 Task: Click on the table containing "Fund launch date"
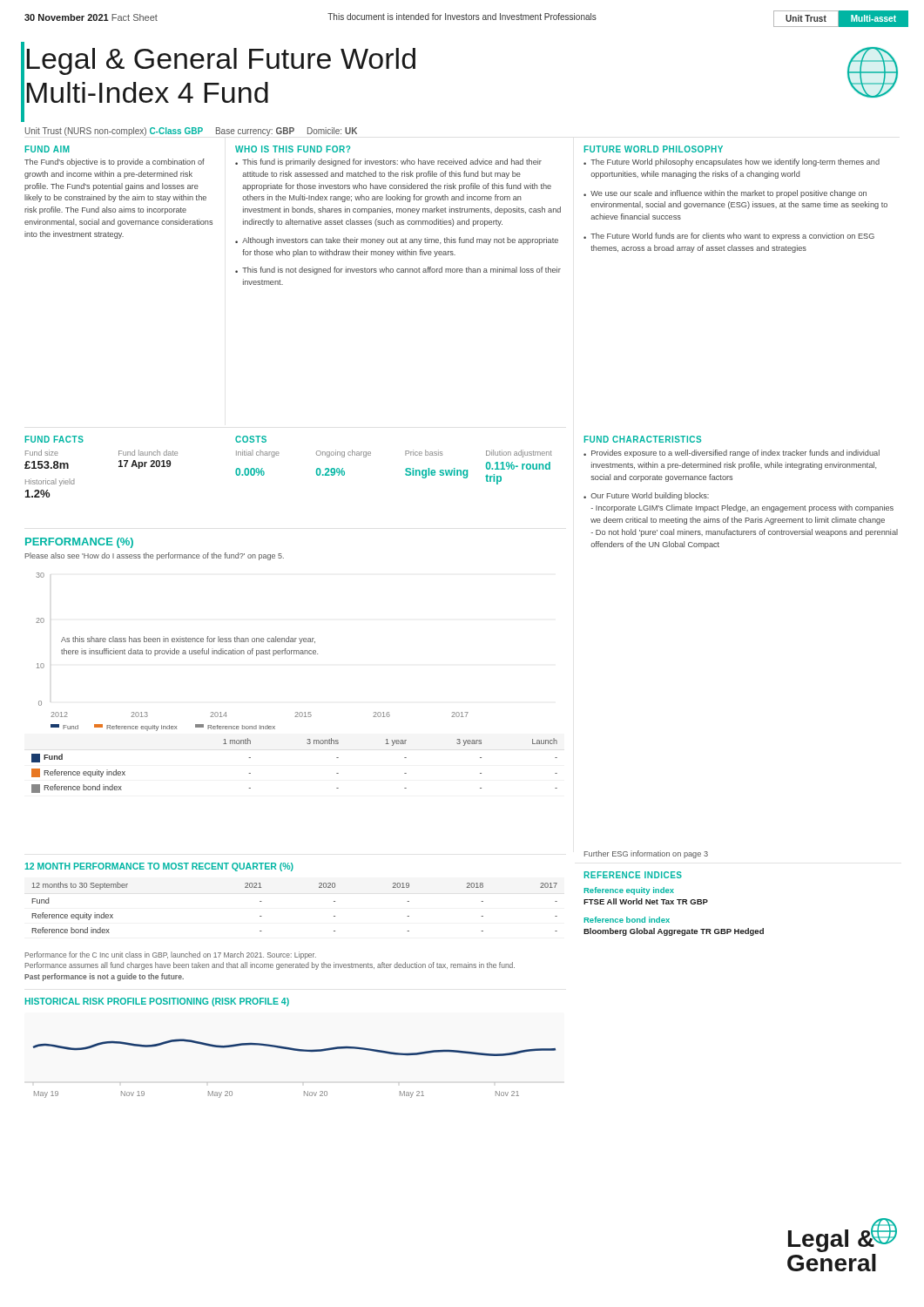pos(121,474)
